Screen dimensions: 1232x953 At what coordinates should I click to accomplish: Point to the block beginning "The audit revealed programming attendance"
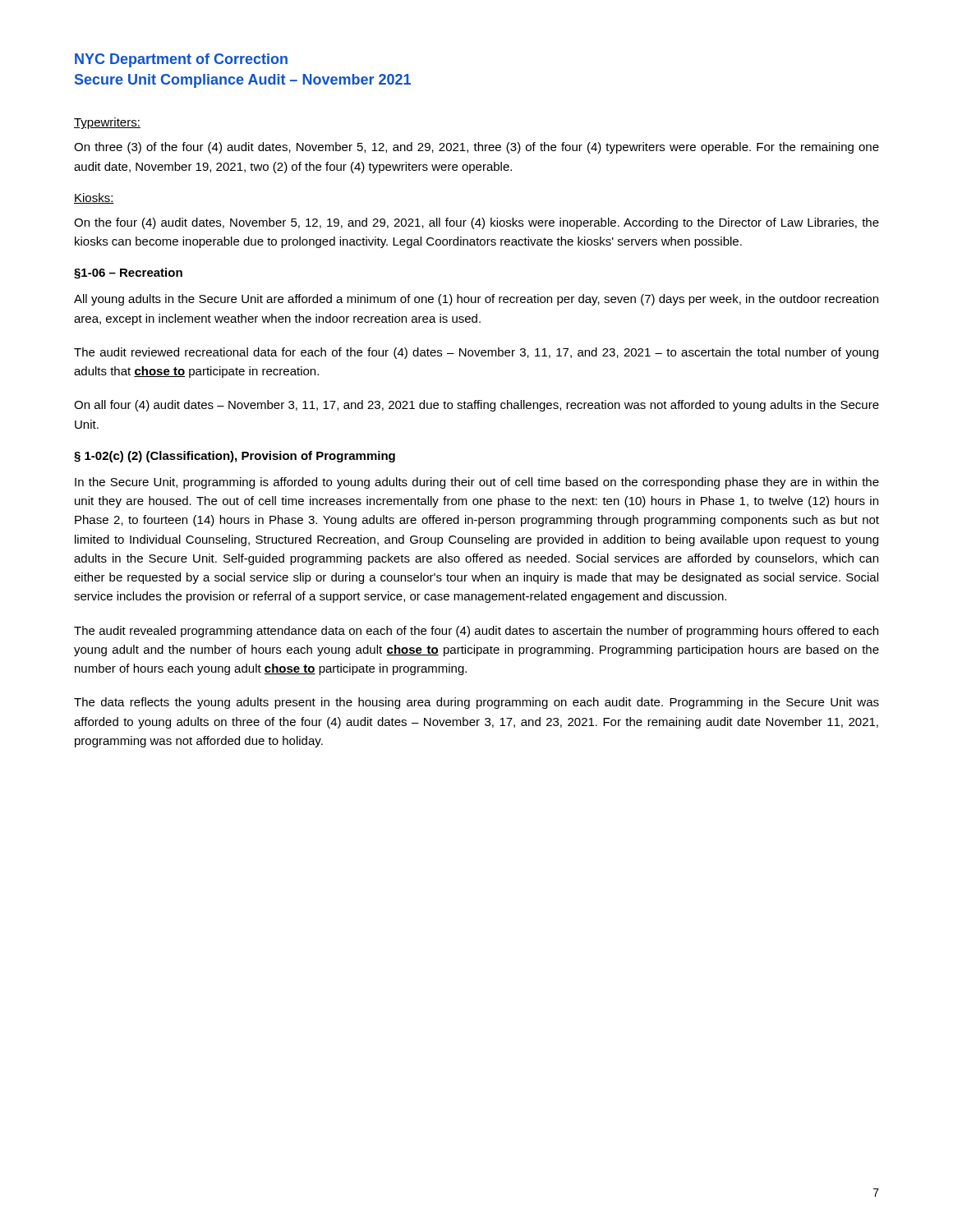[x=476, y=649]
